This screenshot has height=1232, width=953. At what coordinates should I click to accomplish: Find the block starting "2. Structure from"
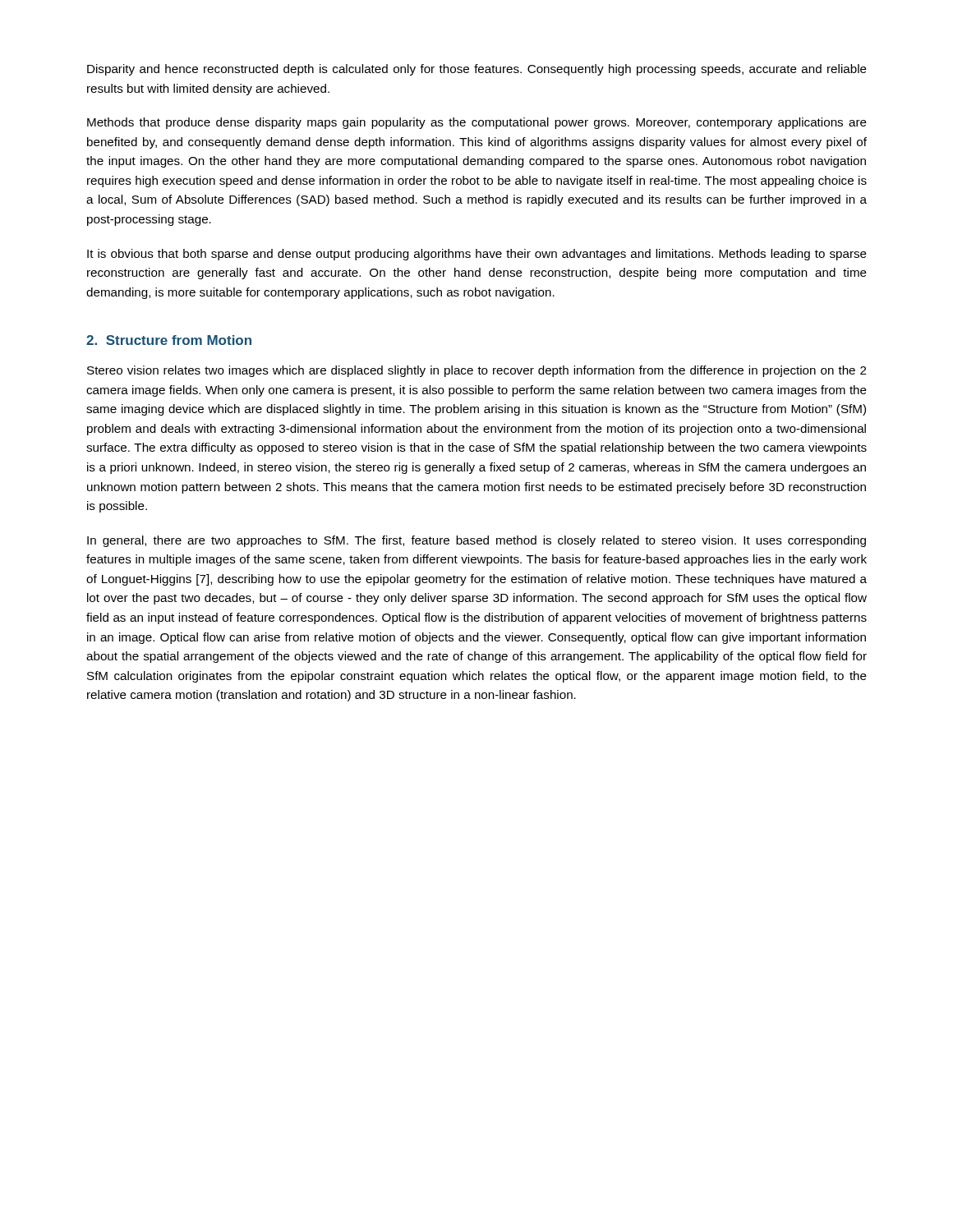pos(169,341)
